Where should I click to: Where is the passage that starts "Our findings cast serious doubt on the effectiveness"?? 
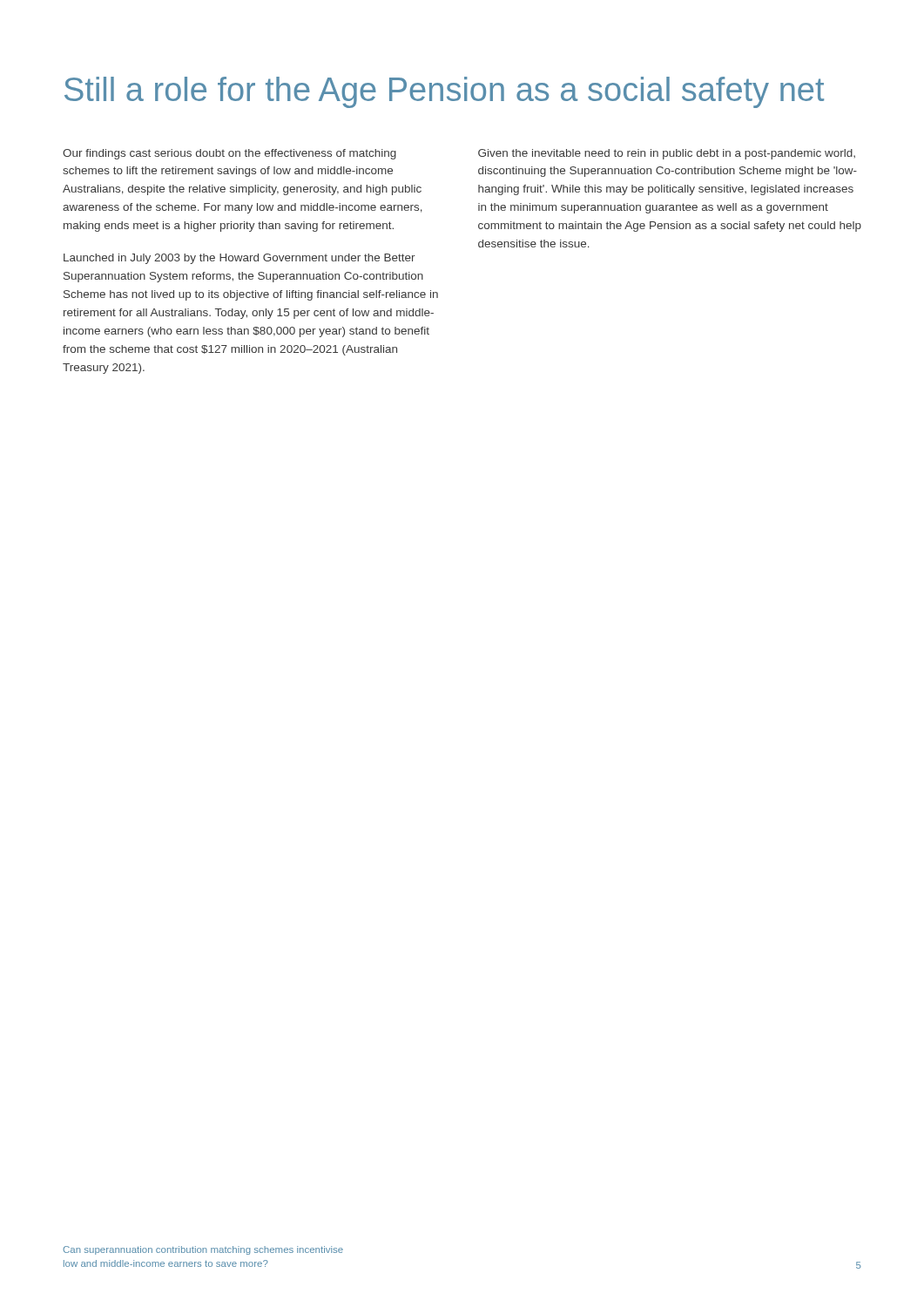point(255,190)
